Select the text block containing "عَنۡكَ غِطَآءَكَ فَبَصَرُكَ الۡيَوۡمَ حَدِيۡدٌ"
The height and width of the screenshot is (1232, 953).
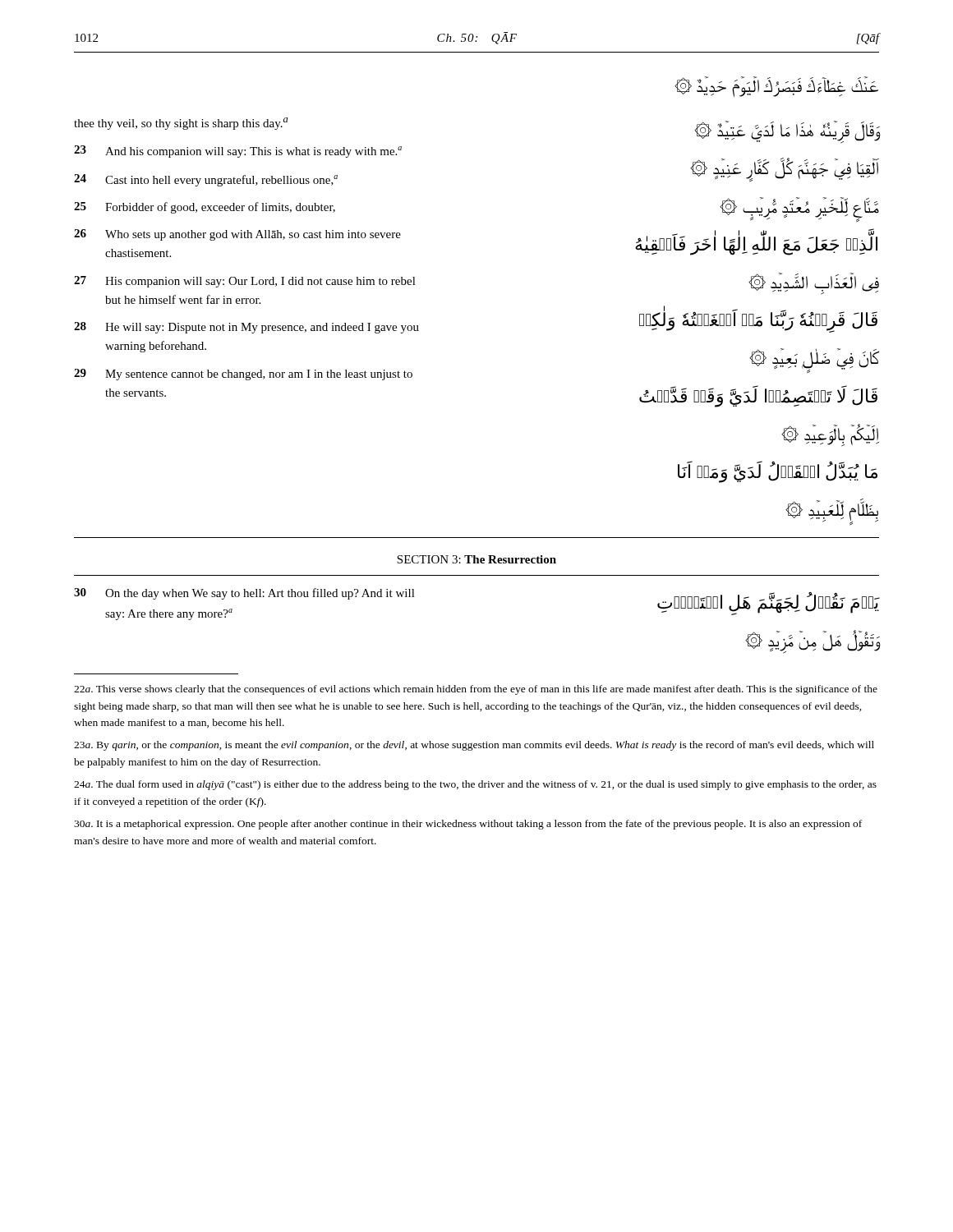coord(777,86)
